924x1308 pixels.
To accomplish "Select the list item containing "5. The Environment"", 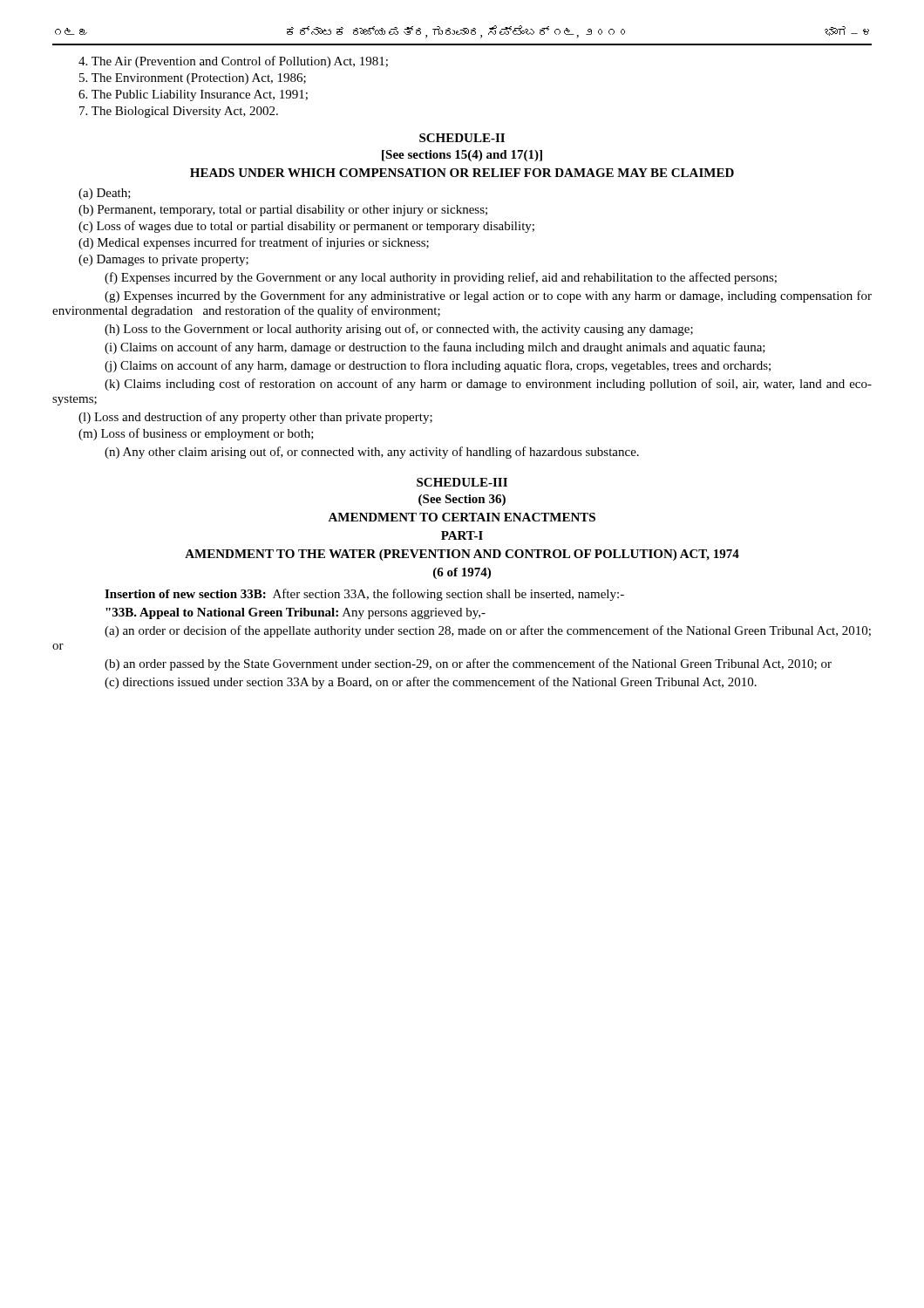I will (193, 78).
